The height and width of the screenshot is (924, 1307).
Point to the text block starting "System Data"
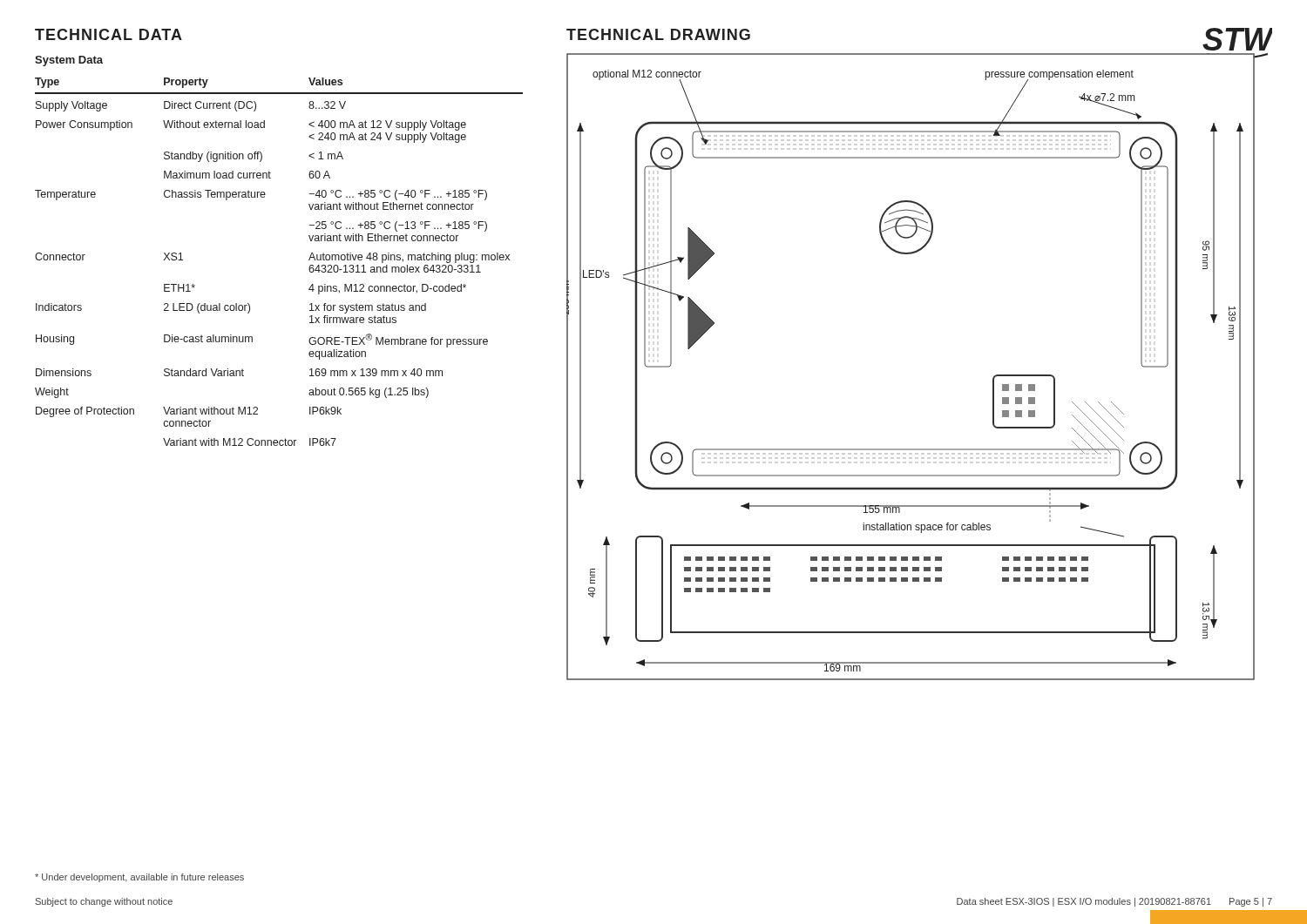69,60
